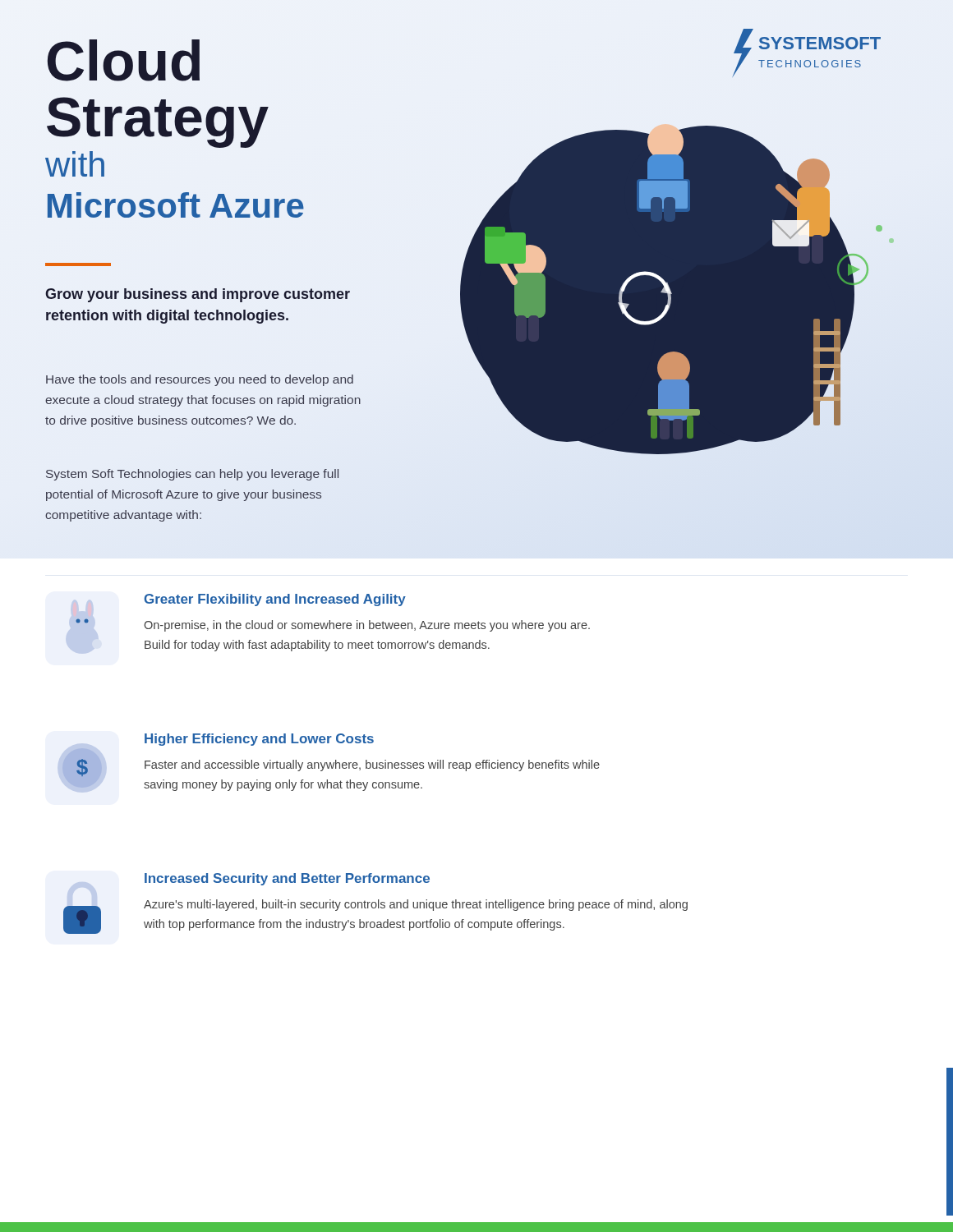Click on the text block with the text "Have the tools and resources"
953x1232 pixels.
tap(203, 399)
